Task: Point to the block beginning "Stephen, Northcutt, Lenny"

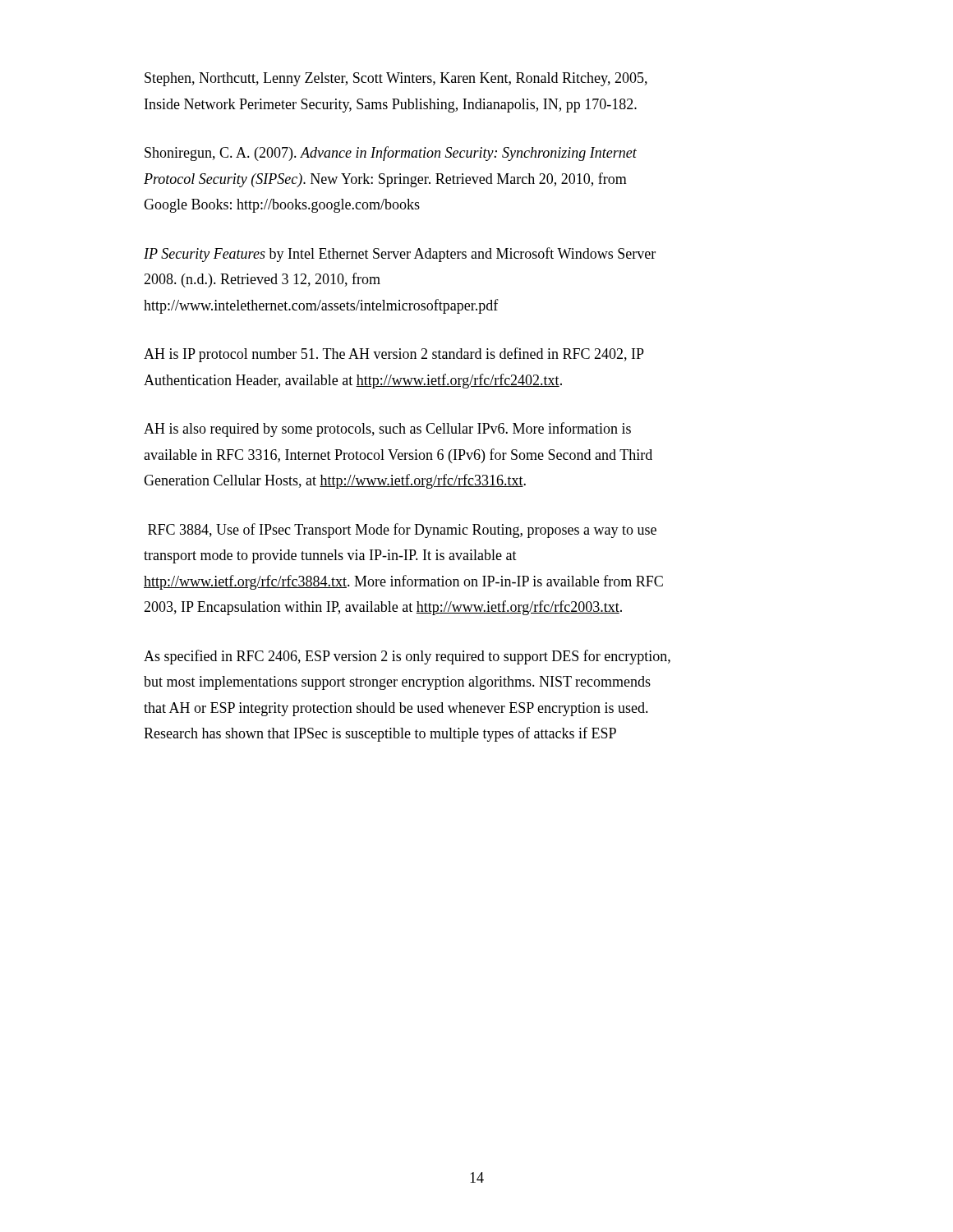Action: pyautogui.click(x=396, y=91)
